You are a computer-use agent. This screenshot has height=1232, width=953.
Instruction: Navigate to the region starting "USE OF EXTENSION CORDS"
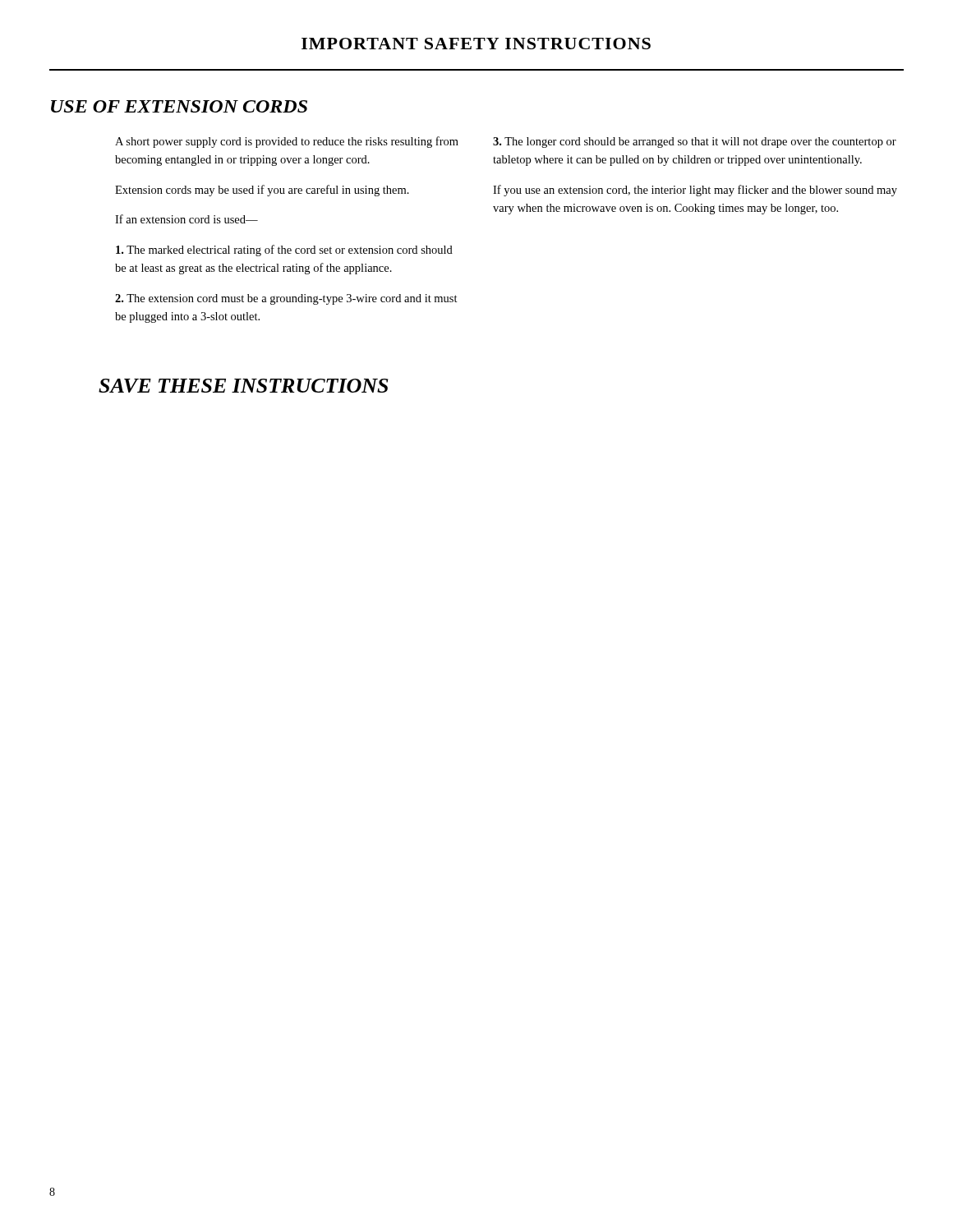click(x=179, y=106)
